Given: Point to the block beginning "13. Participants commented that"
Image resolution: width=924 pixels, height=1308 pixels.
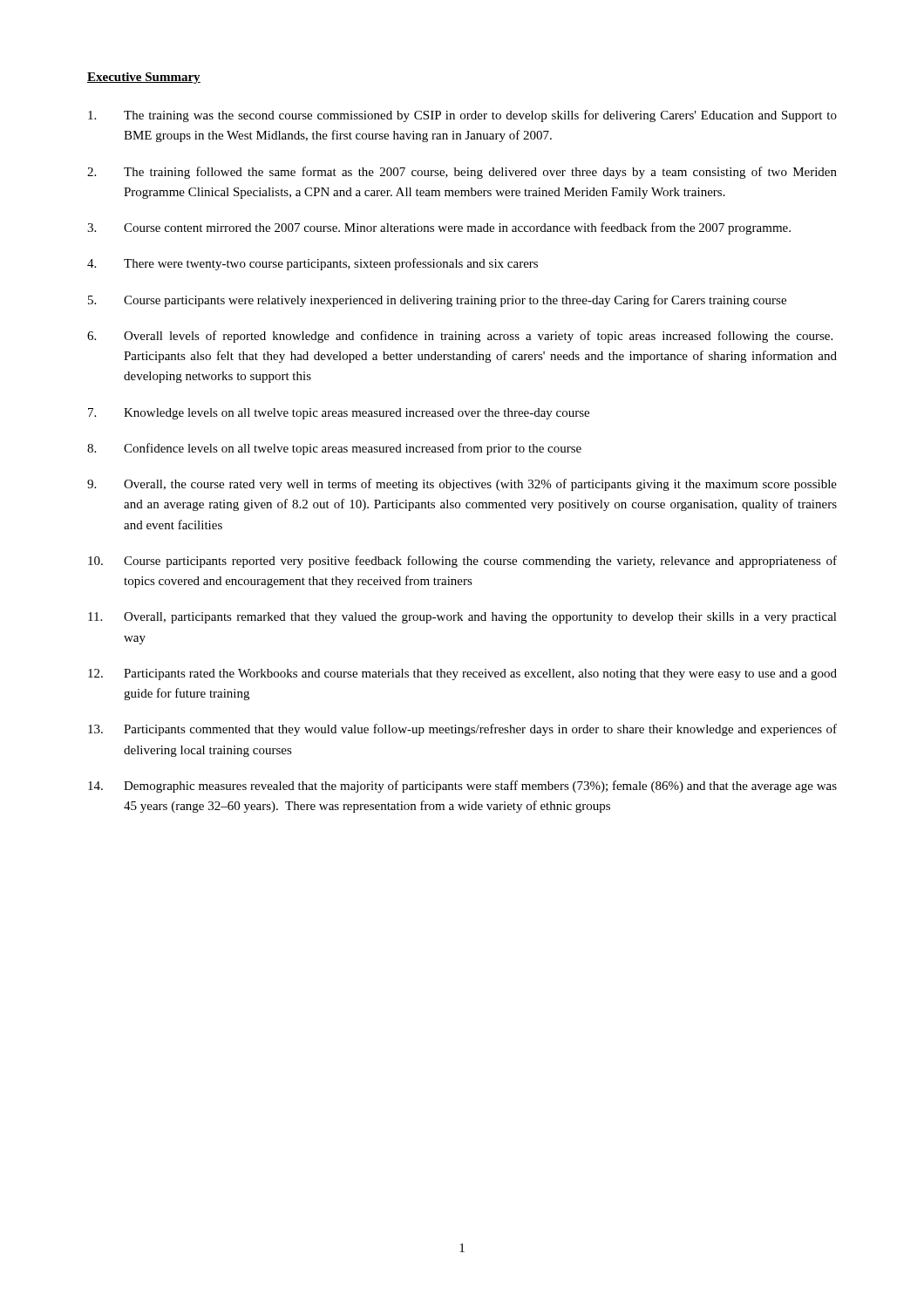Looking at the screenshot, I should pos(462,740).
